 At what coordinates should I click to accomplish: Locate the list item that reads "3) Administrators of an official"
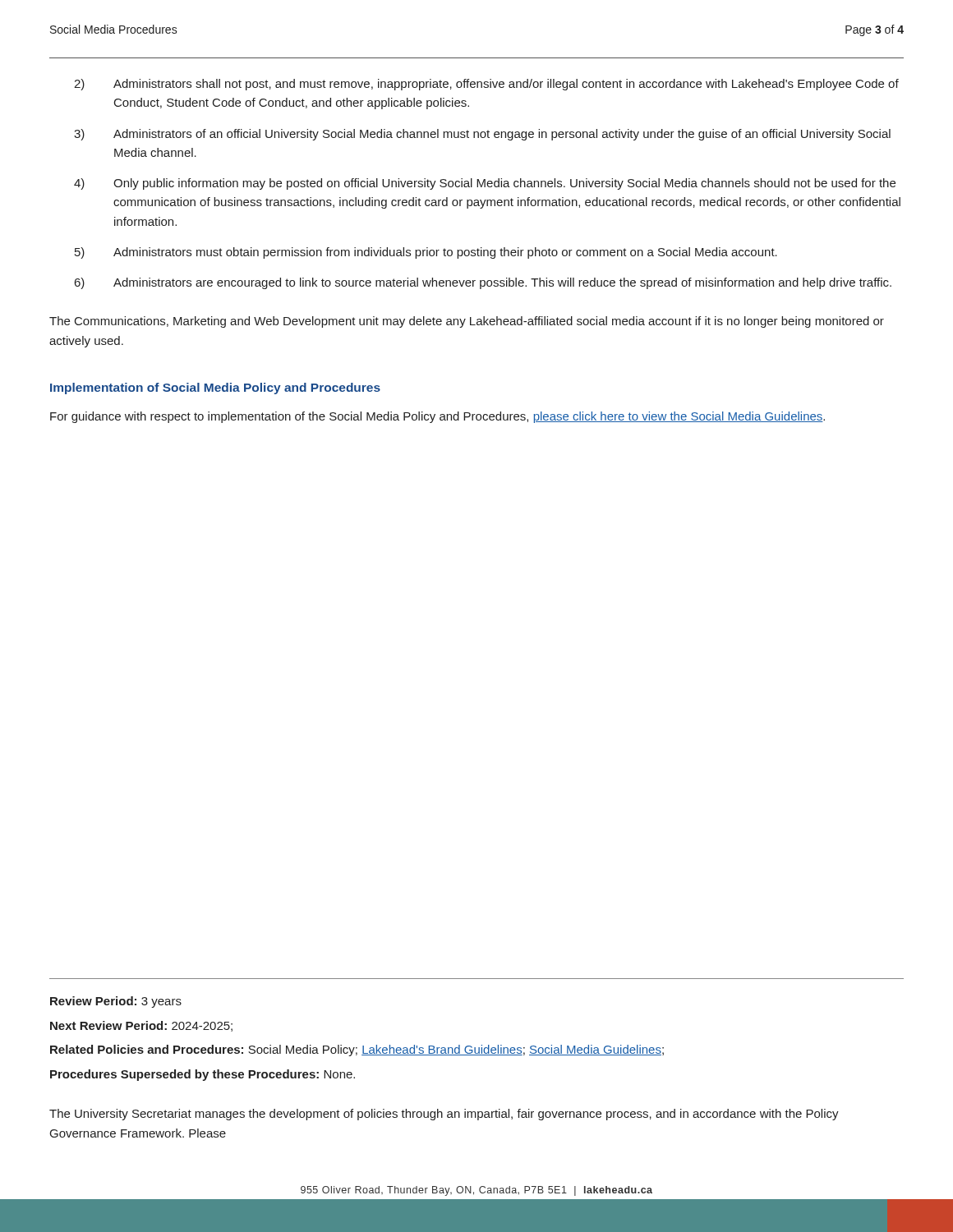[x=476, y=143]
